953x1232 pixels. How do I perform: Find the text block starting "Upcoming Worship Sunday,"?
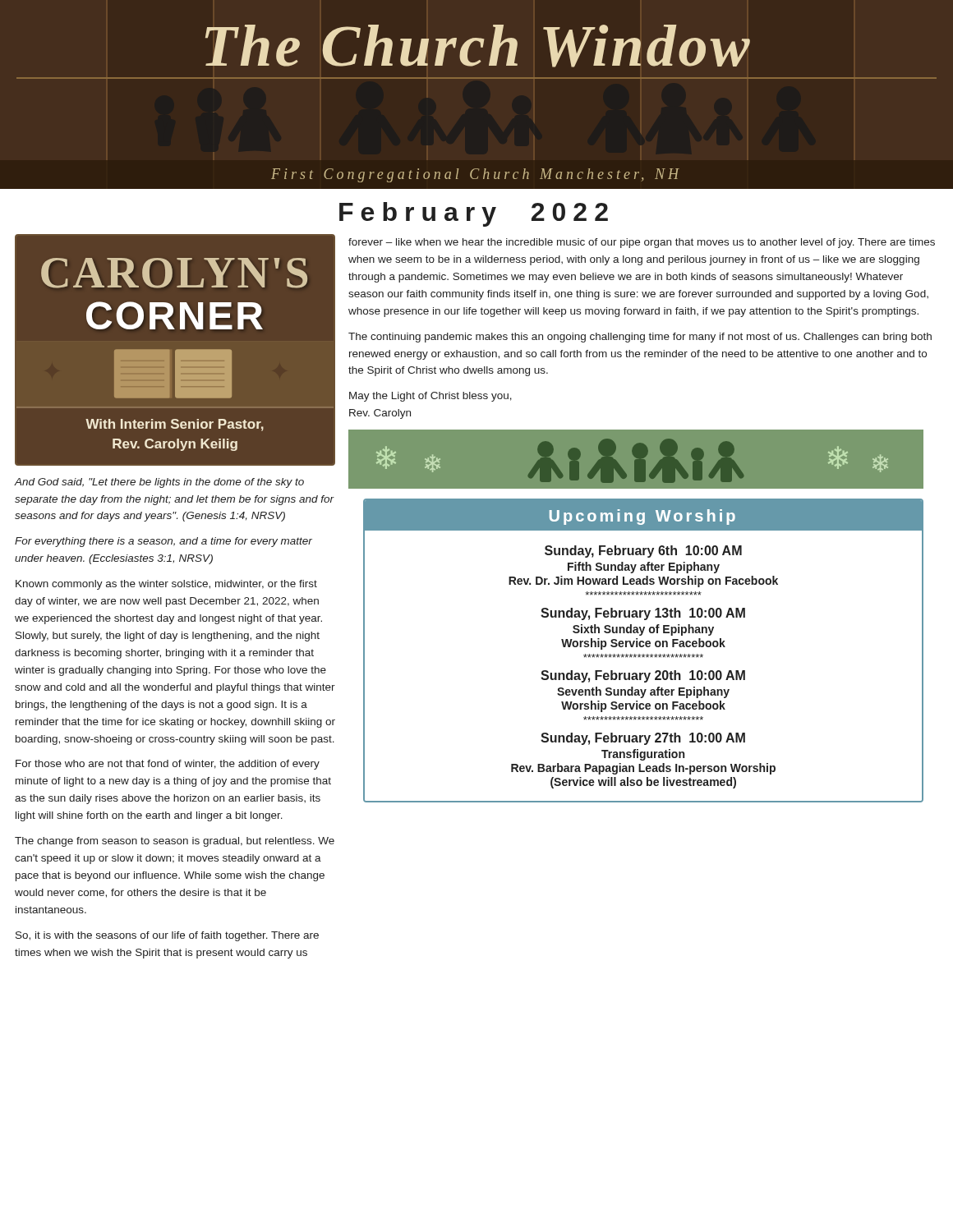643,650
